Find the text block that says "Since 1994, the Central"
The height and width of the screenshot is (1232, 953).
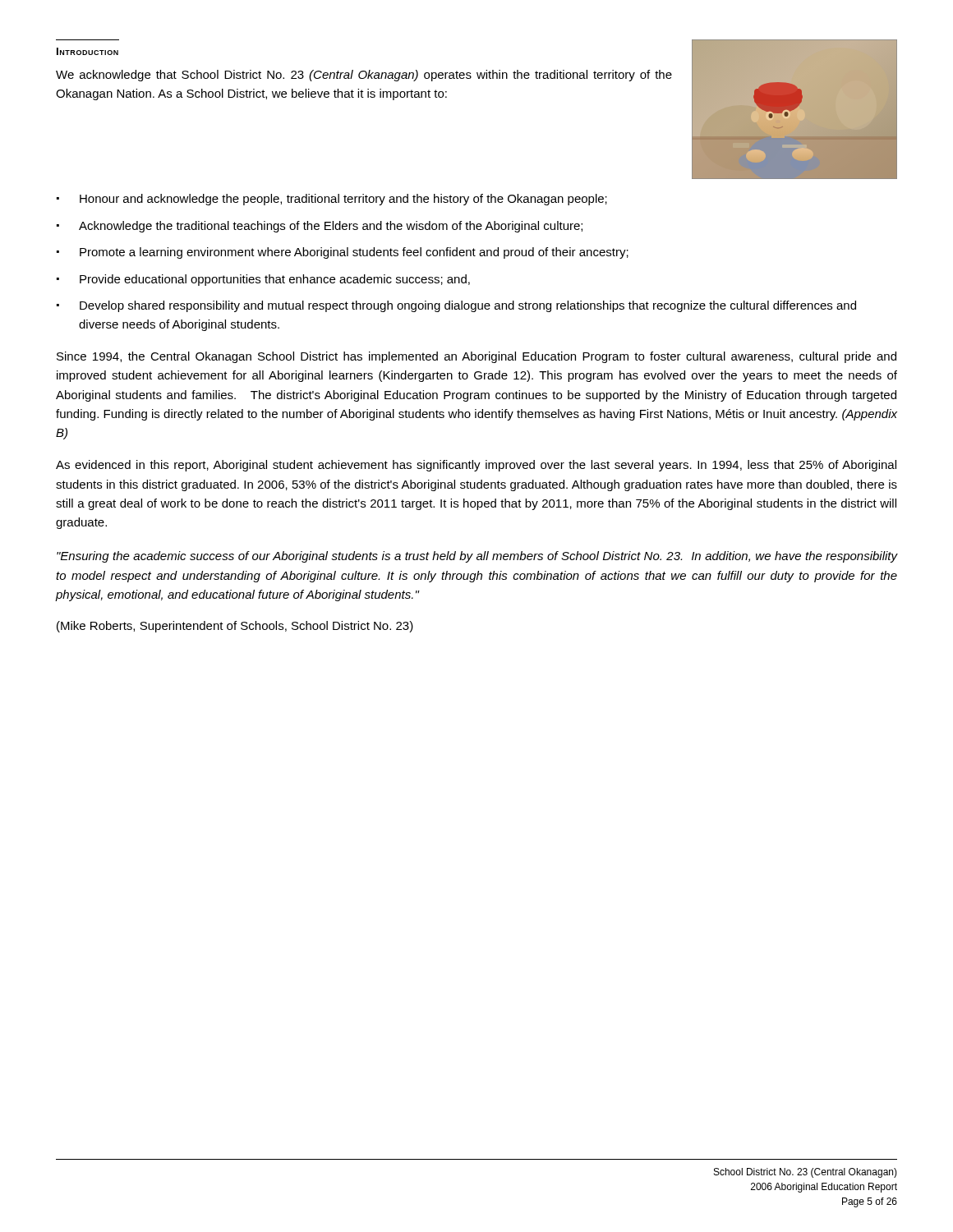(x=476, y=394)
